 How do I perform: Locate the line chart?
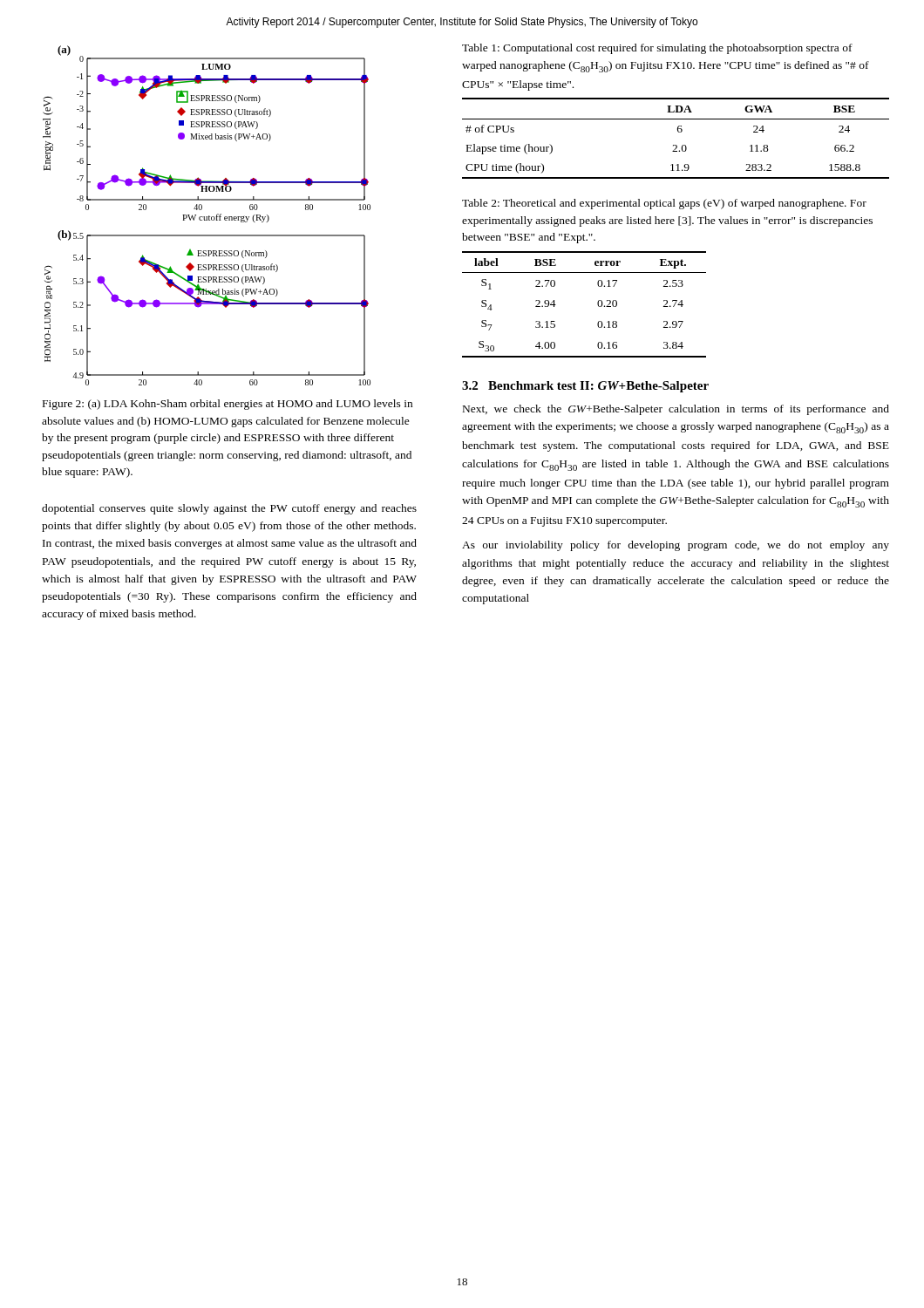coord(229,214)
